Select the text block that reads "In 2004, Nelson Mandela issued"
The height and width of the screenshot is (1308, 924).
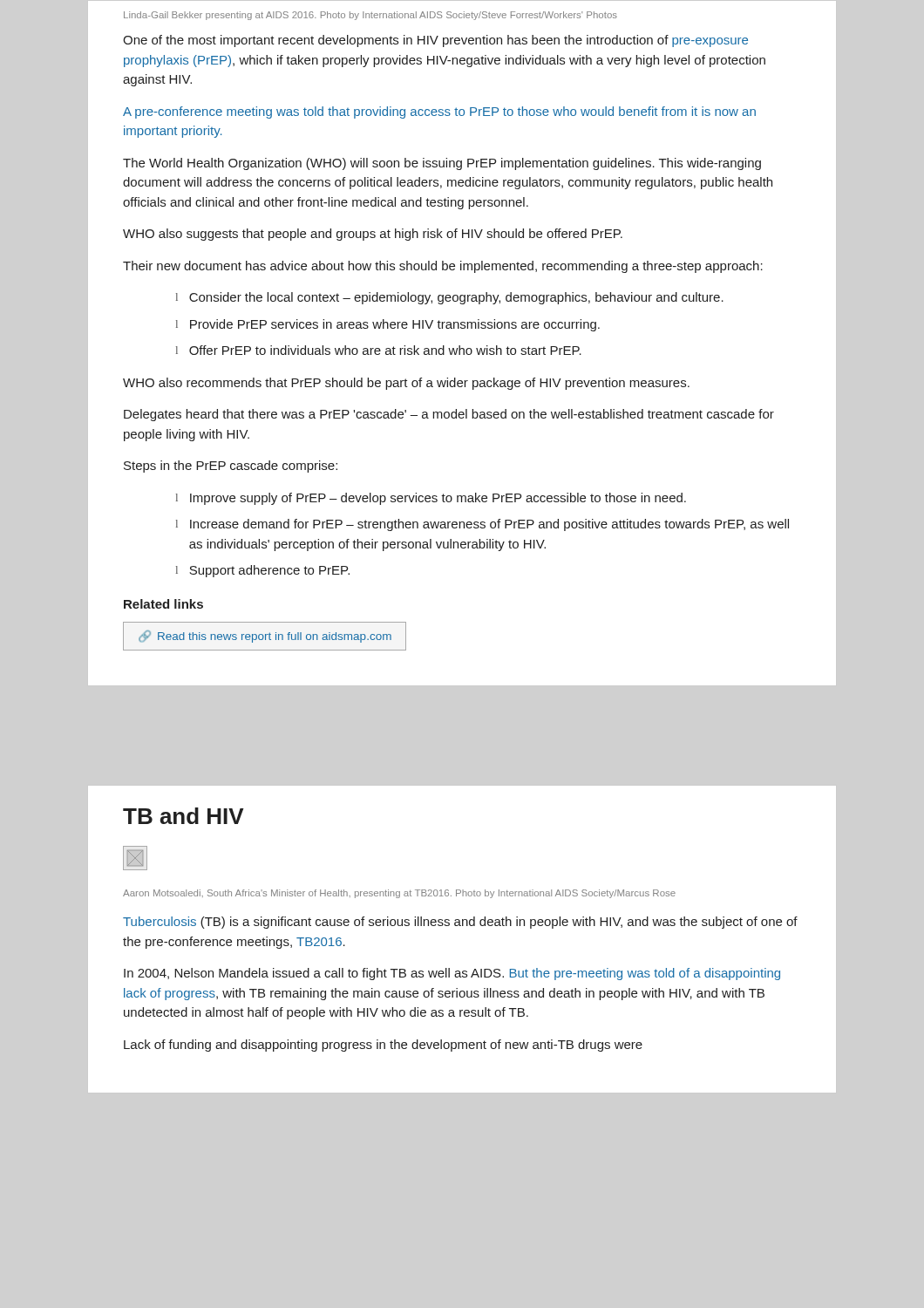[x=462, y=993]
